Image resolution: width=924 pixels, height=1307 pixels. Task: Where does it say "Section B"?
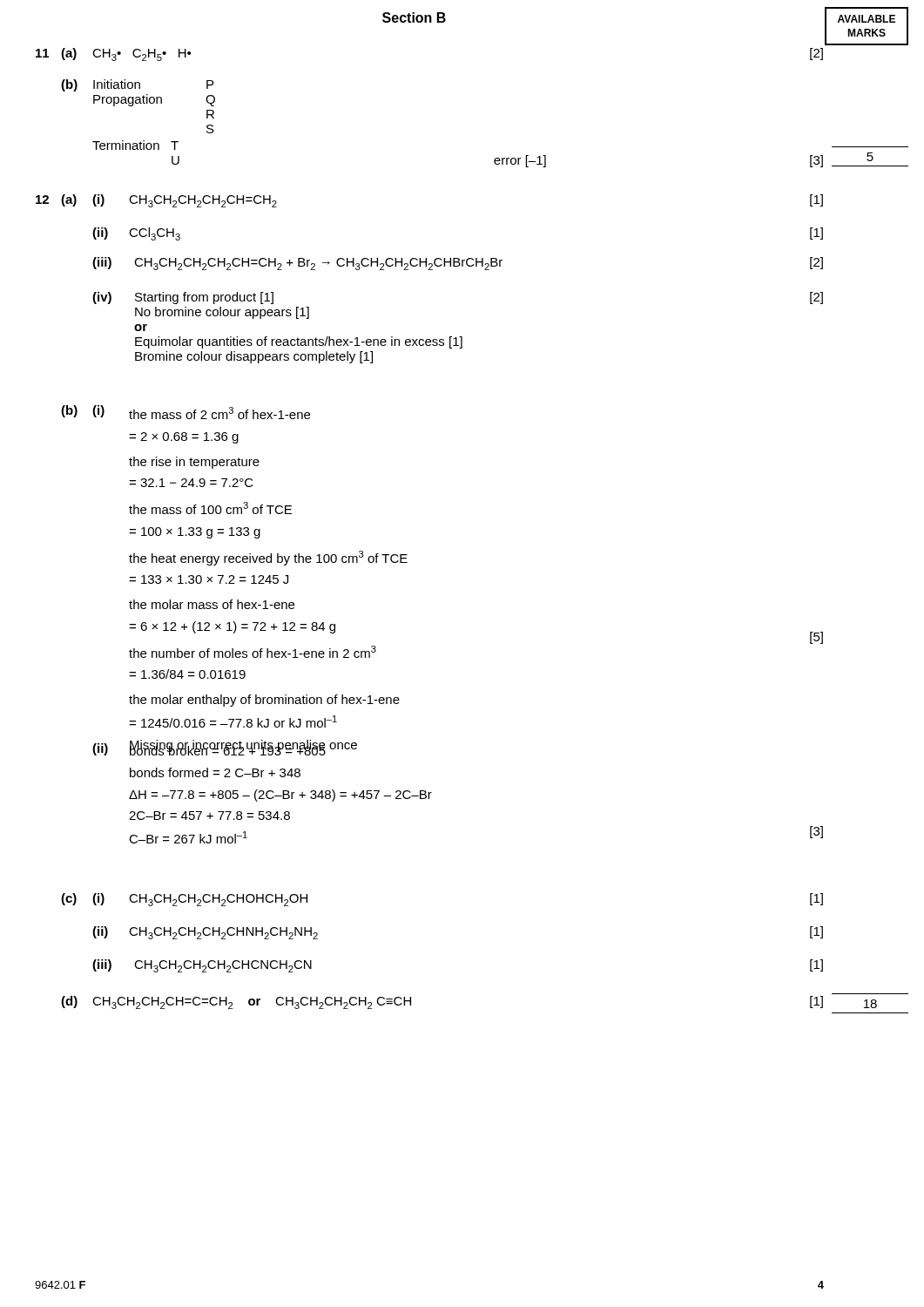(x=414, y=18)
